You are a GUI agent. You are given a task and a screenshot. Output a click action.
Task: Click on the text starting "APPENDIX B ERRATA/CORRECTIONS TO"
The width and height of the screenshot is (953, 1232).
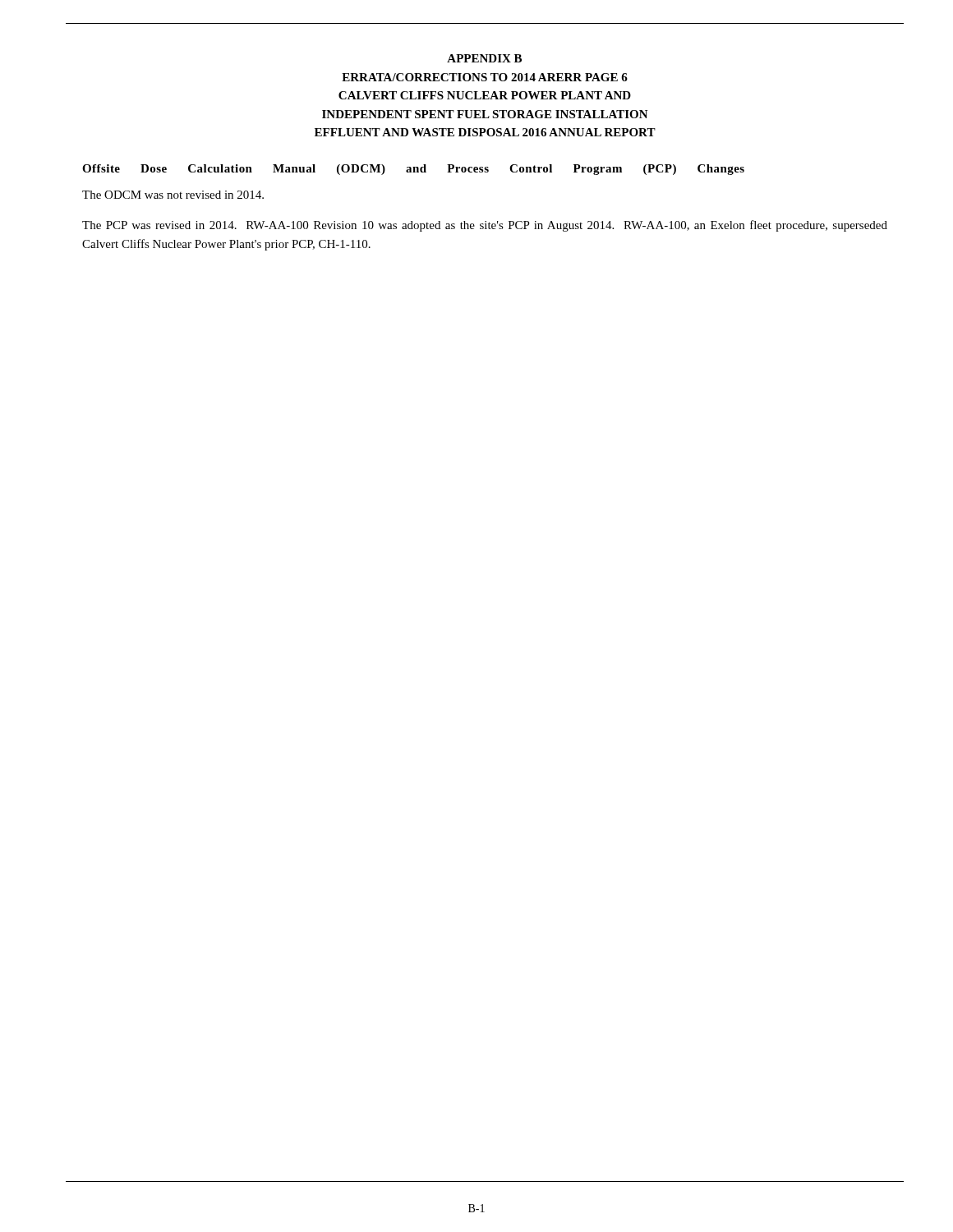click(485, 97)
